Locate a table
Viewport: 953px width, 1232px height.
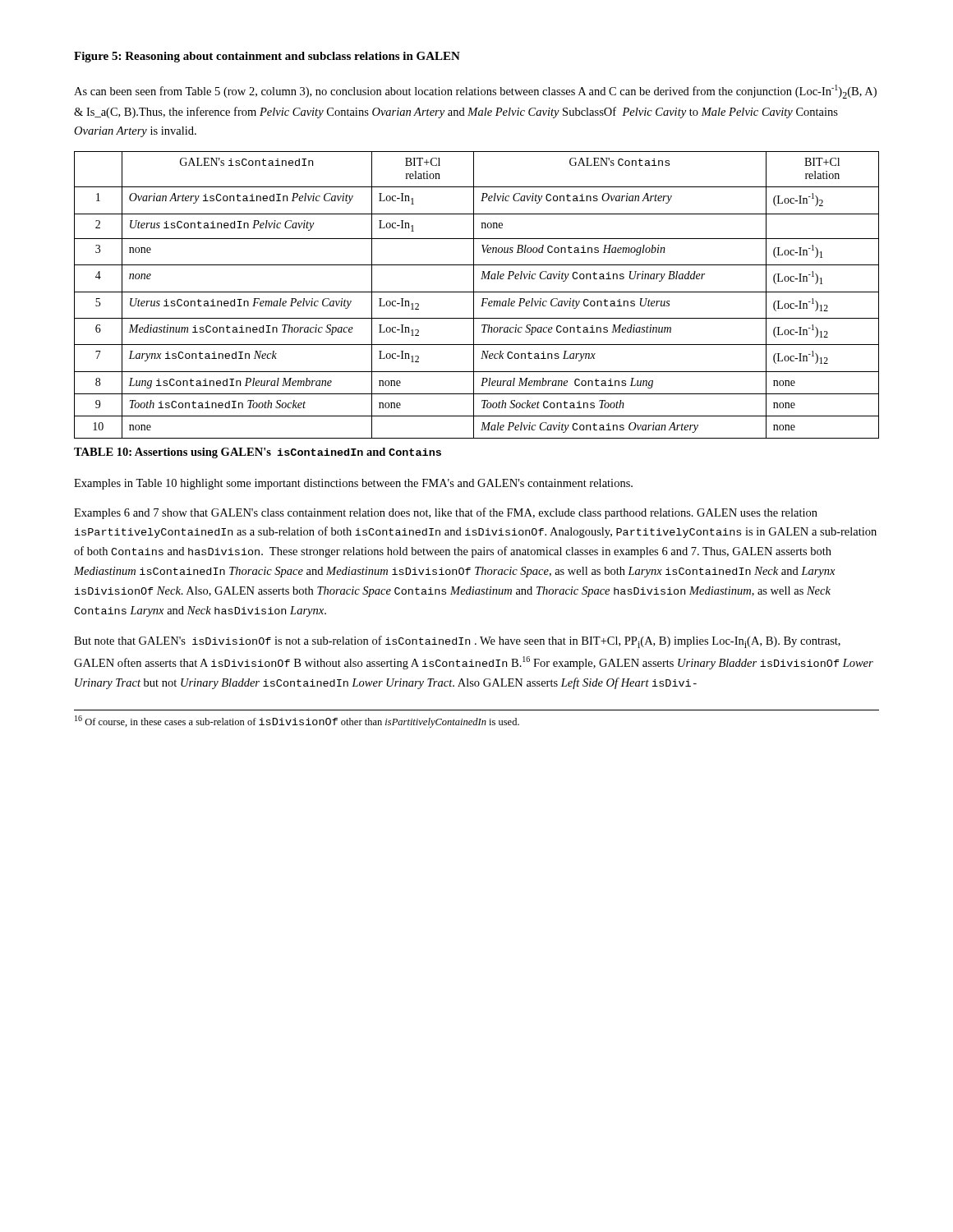coord(476,295)
